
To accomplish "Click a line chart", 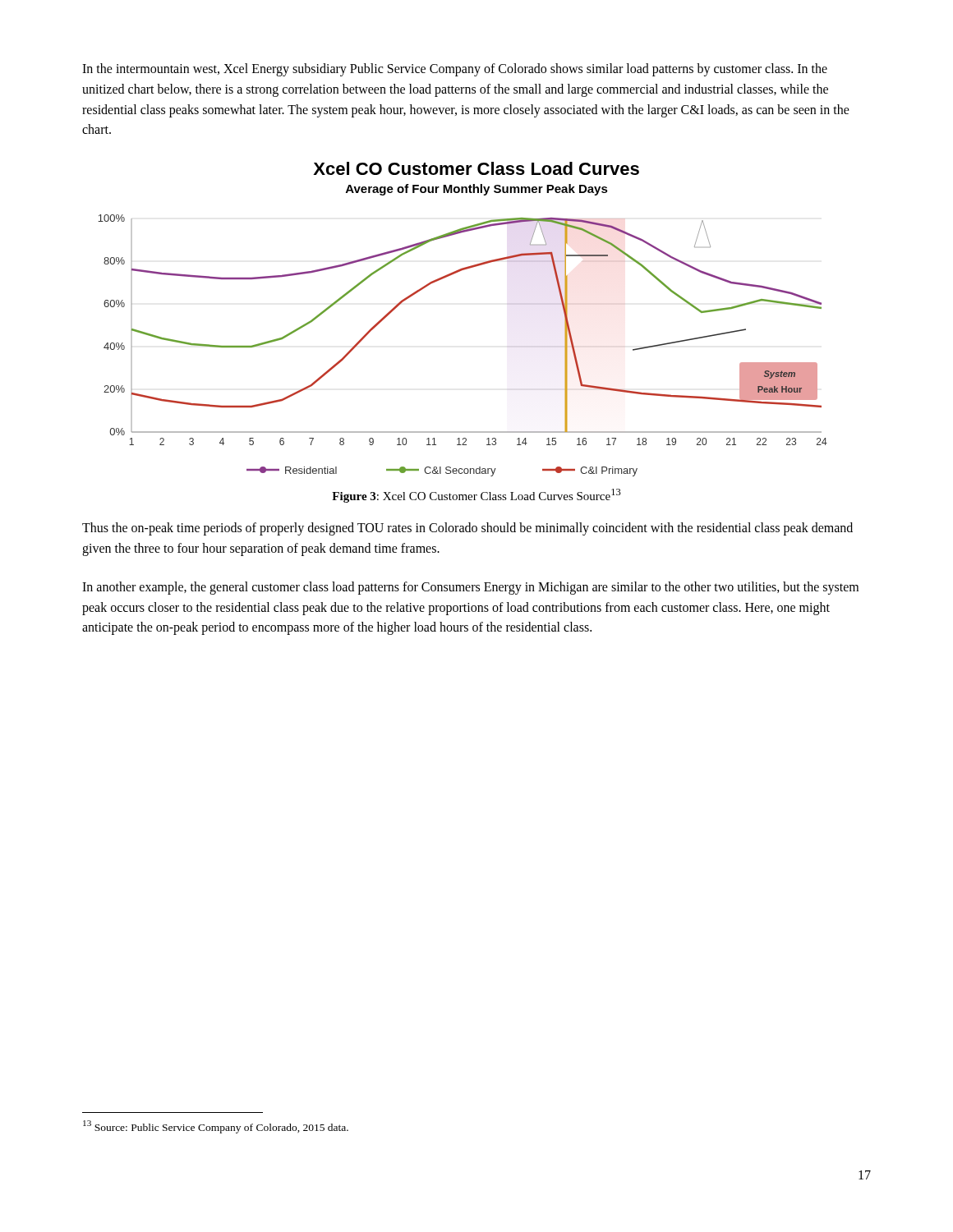I will pyautogui.click(x=476, y=320).
